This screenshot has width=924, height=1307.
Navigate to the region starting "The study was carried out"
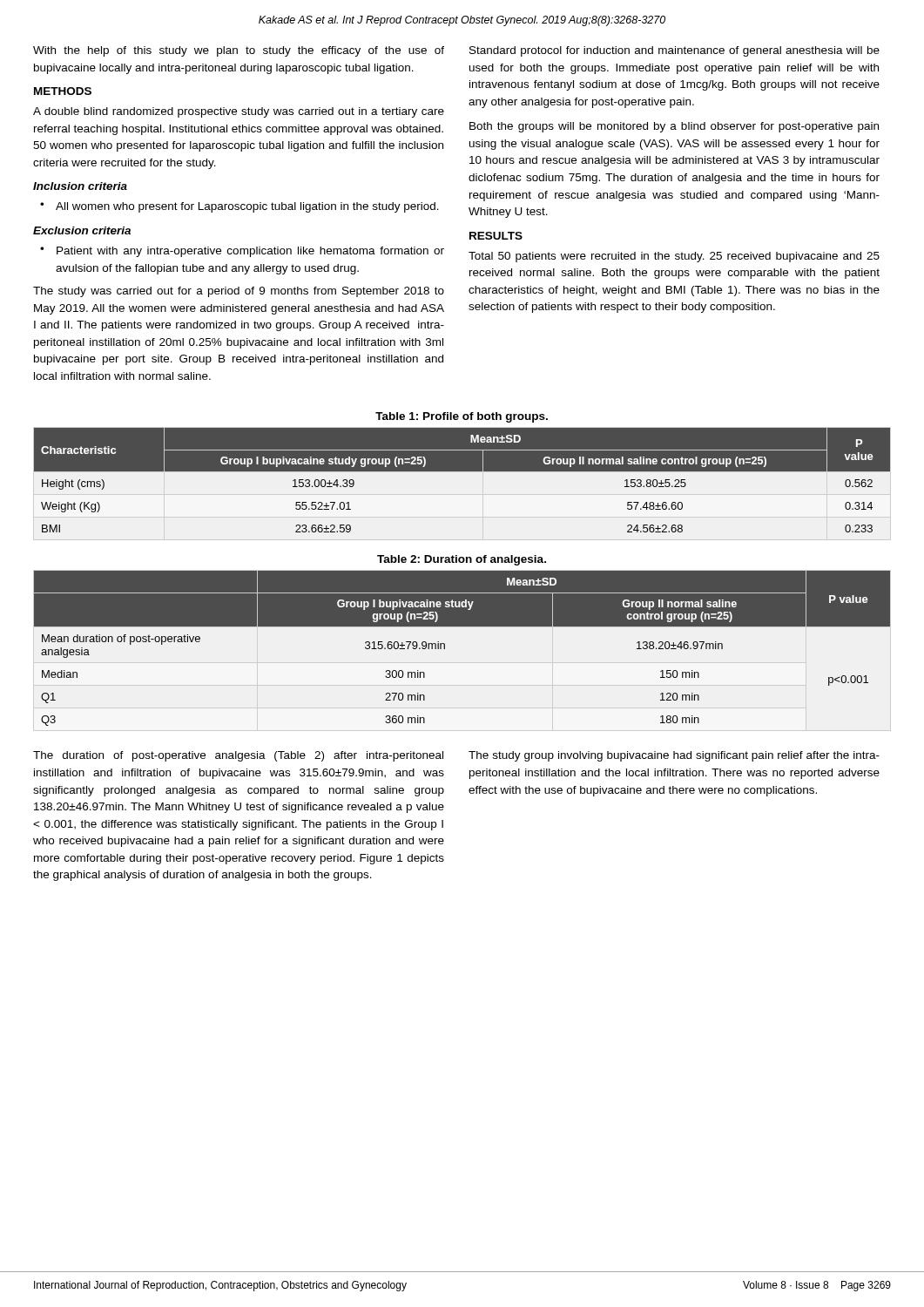tap(239, 333)
